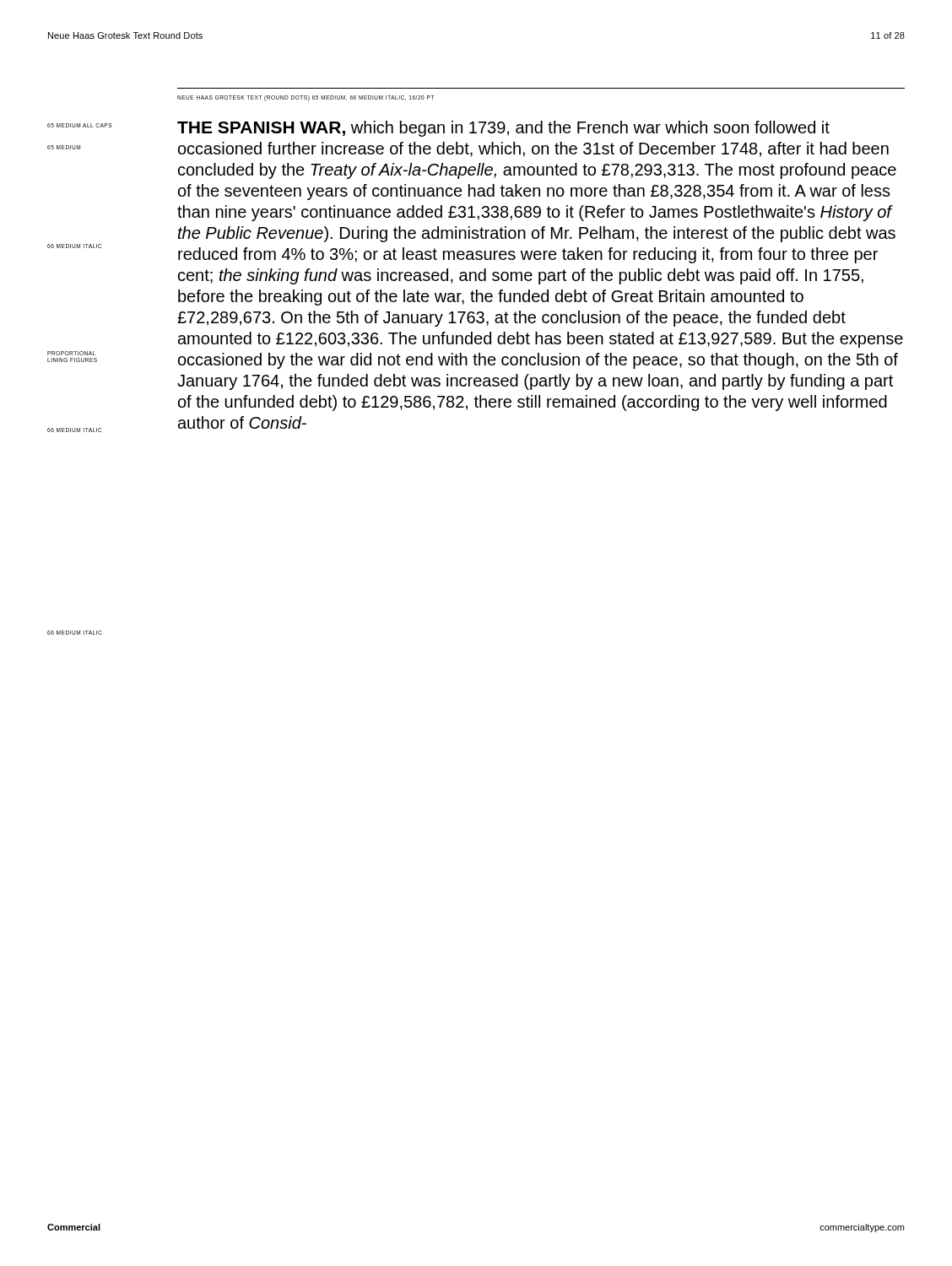952x1266 pixels.
Task: Select the passage starting "NEUE HAAS GROTESK TEXT (ROUND DOTS)"
Action: click(306, 97)
